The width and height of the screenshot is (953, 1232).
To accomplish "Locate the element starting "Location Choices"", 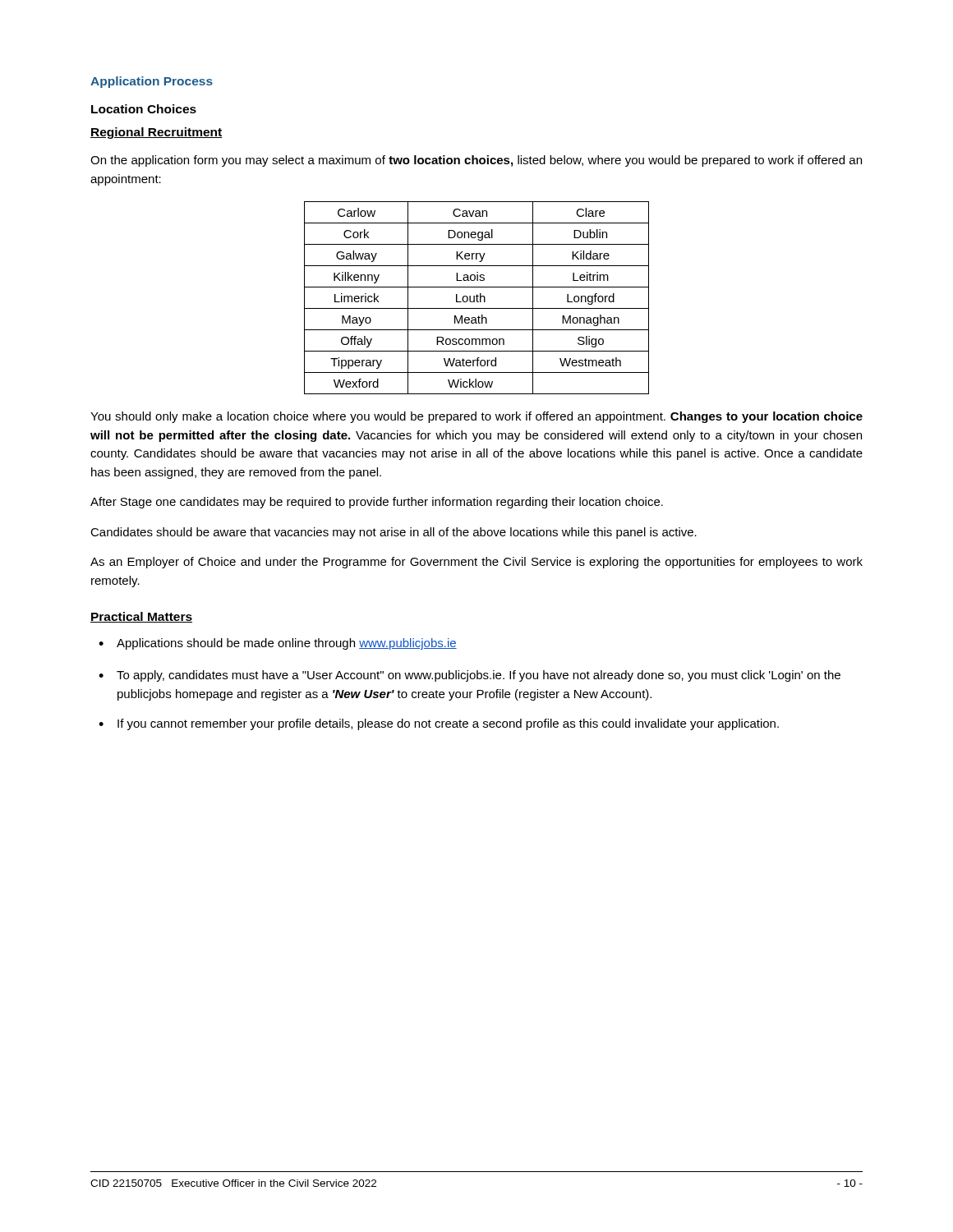I will pos(143,109).
